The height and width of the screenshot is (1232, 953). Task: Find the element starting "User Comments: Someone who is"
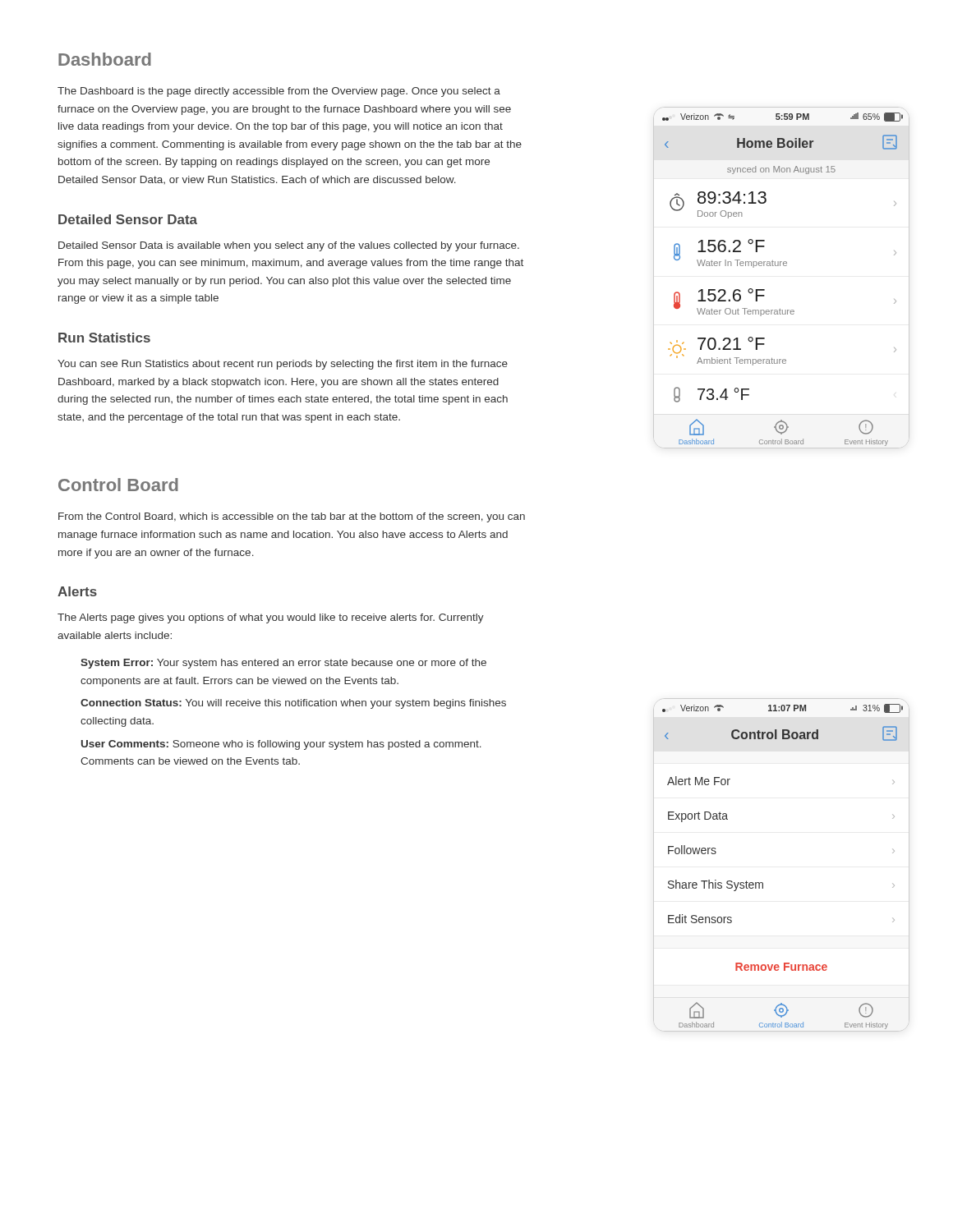point(292,753)
